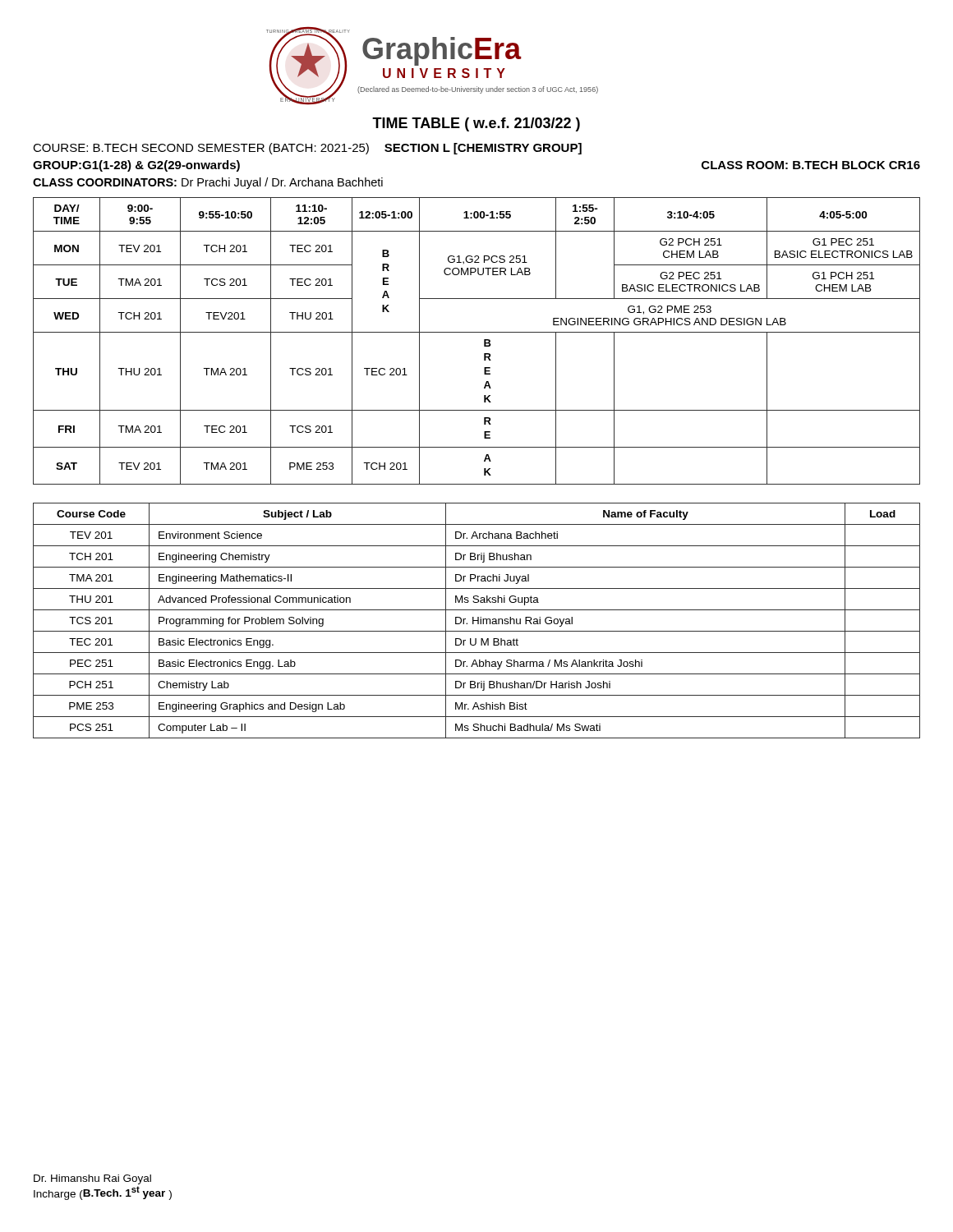Click on the text starting "GROUP:G1(1-28) & G2(29-onwards) CLASS ROOM: B.TECH BLOCK"
This screenshot has width=953, height=1232.
139,165
